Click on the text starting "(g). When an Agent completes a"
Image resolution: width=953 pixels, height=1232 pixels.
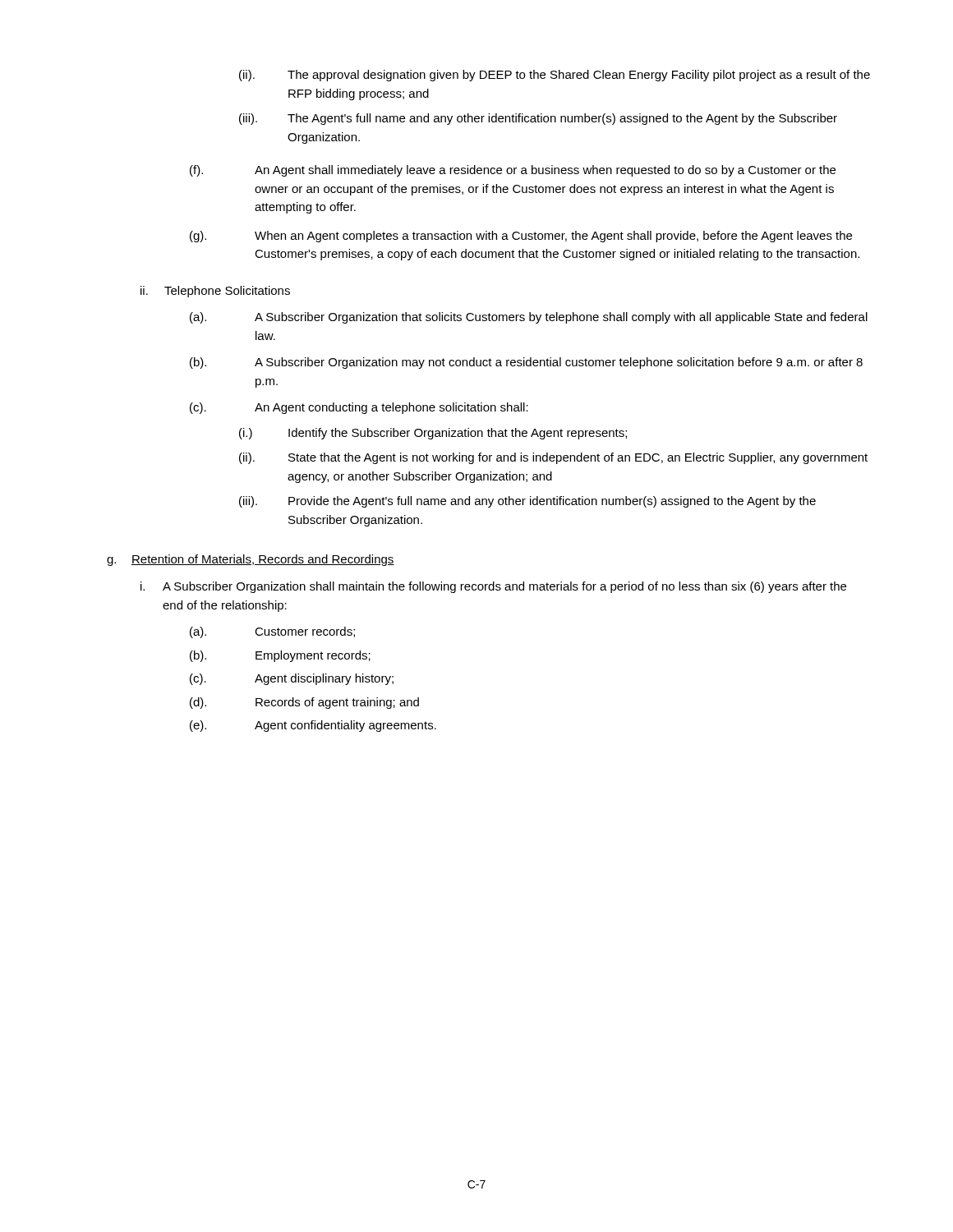[530, 245]
